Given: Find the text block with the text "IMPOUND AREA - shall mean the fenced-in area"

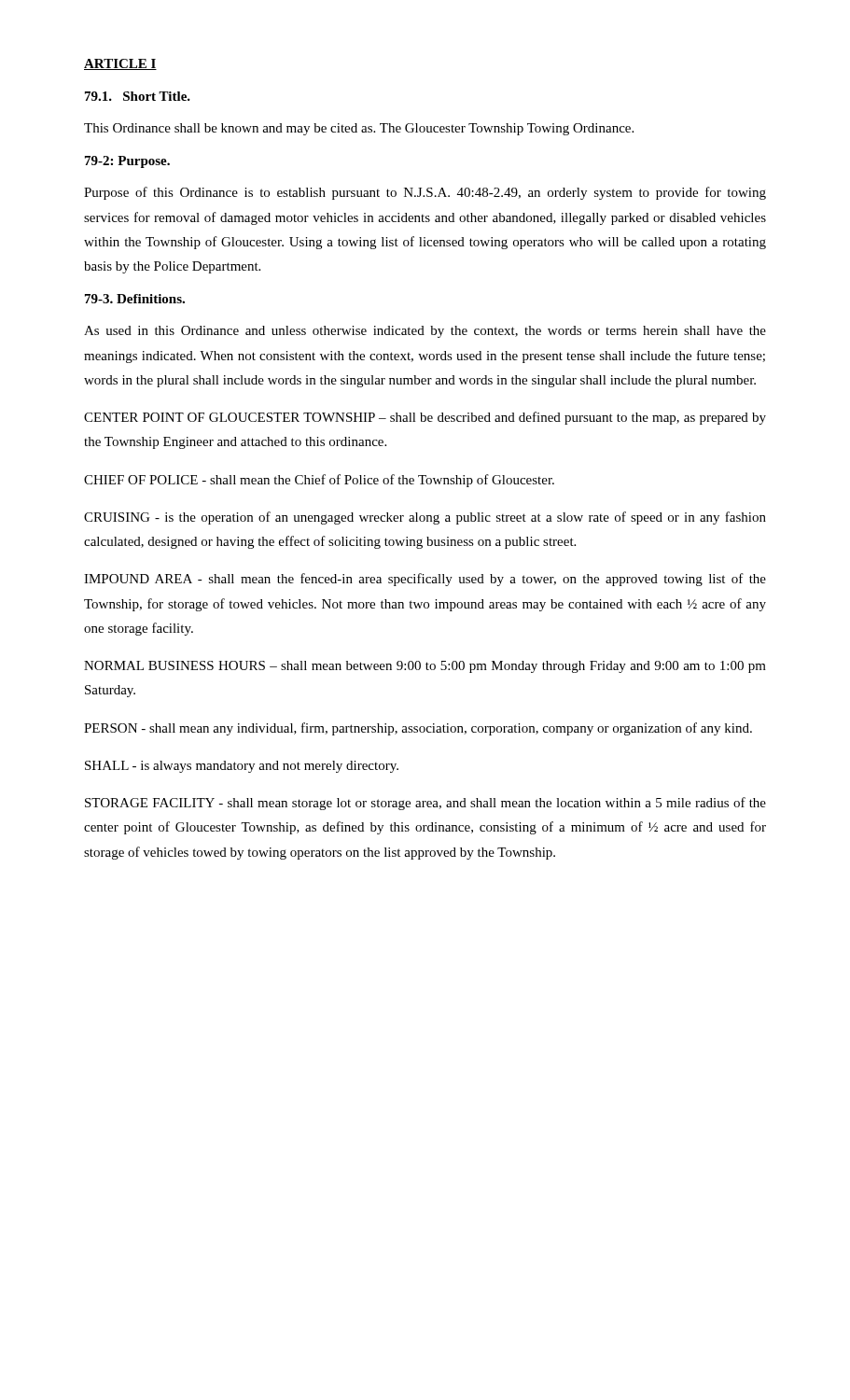Looking at the screenshot, I should pos(425,603).
